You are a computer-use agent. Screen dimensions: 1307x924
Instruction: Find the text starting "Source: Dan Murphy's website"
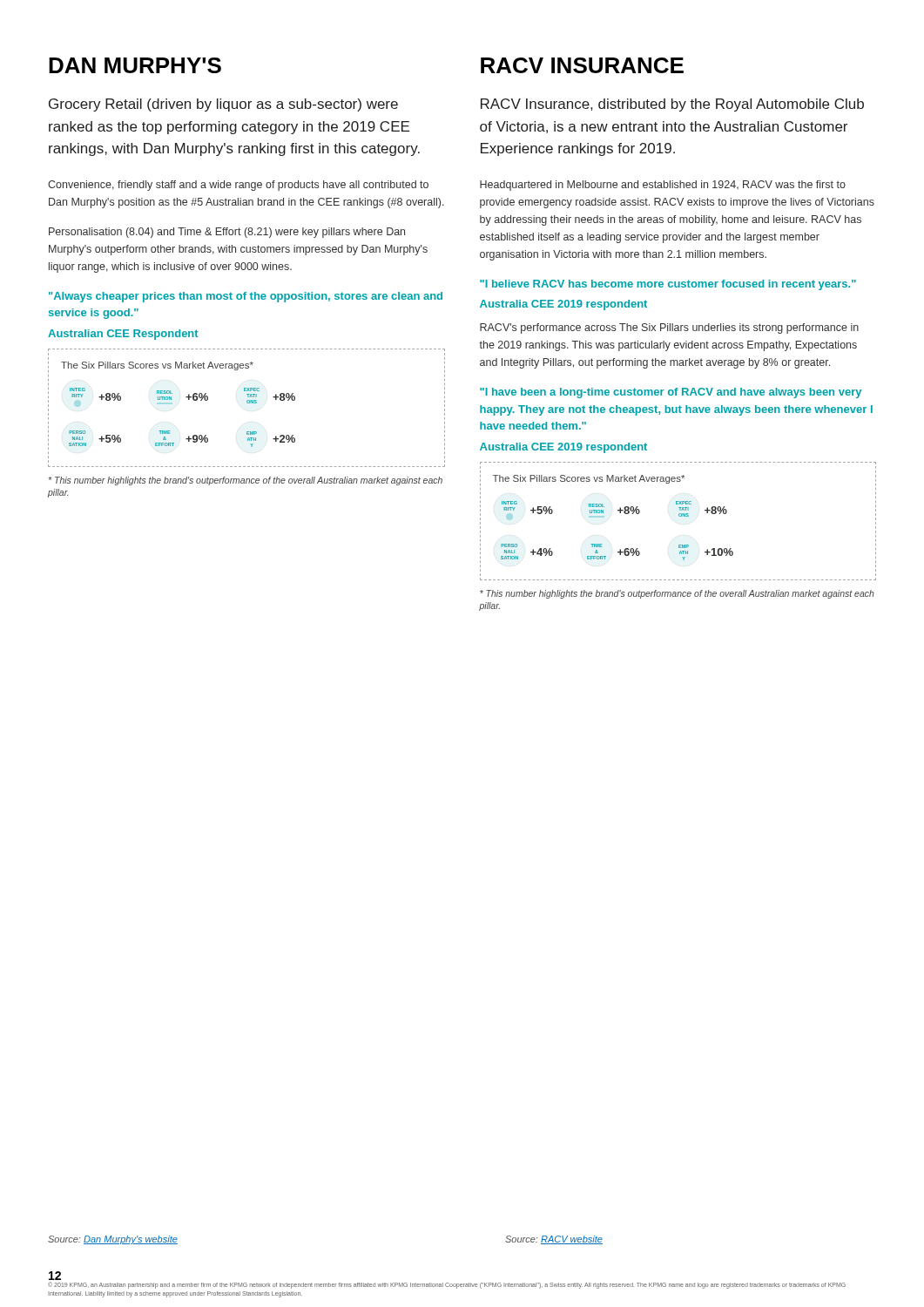(113, 1239)
